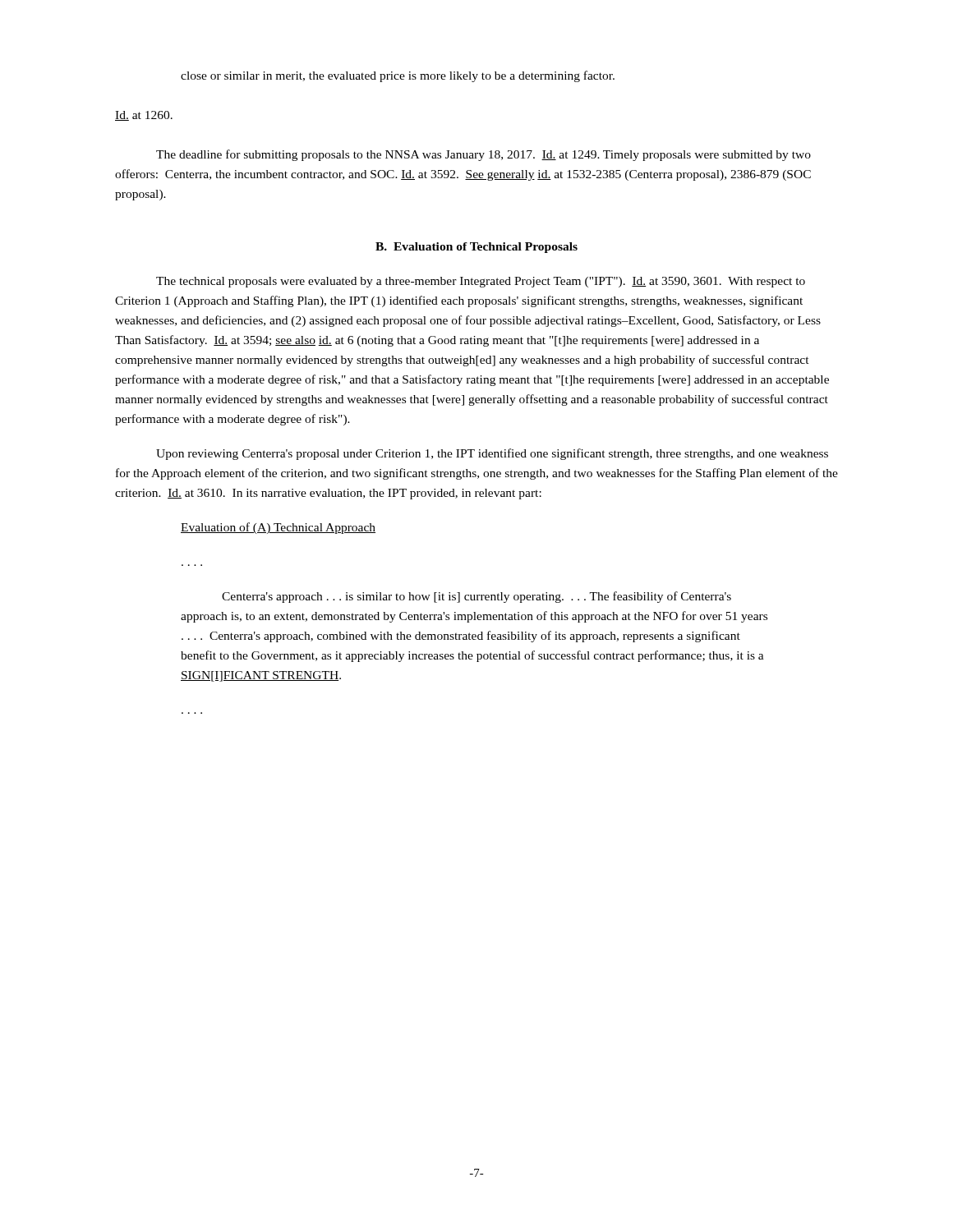Select the text containing "Evaluation of (A) Technical Approach"

[278, 528]
